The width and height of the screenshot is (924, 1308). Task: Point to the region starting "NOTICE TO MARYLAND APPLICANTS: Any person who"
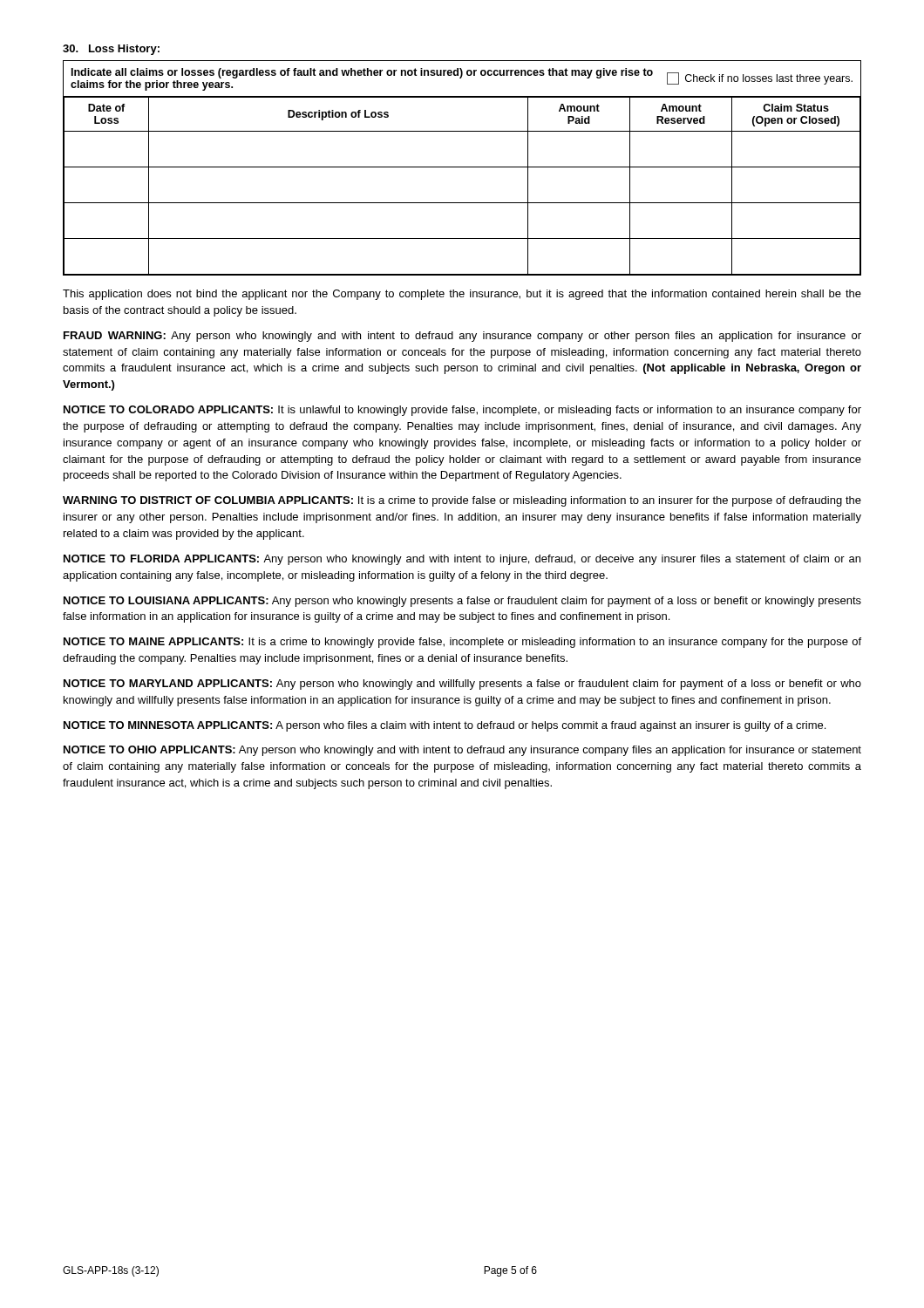(x=462, y=691)
